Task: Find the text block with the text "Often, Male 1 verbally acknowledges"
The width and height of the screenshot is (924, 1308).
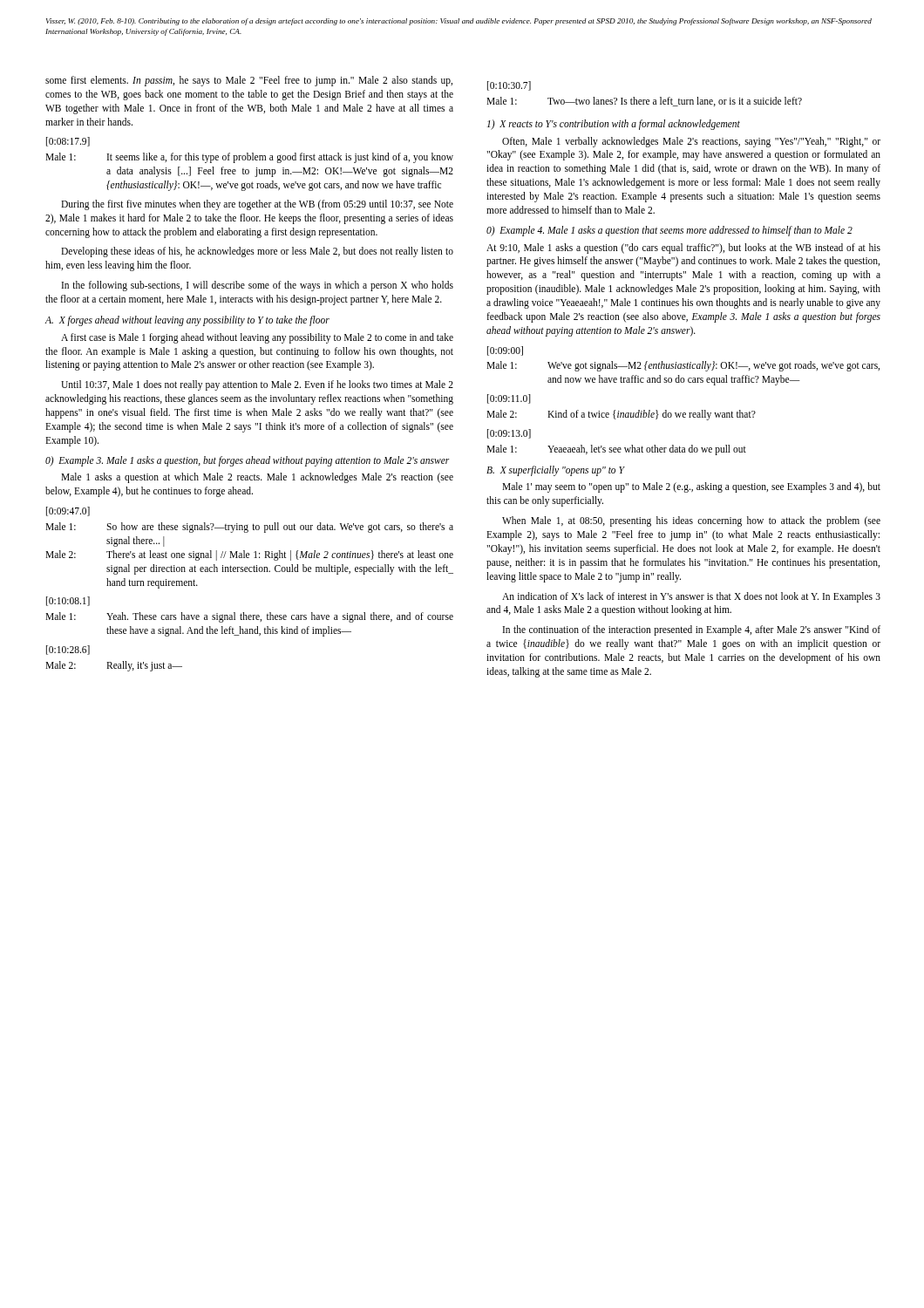Action: point(683,176)
